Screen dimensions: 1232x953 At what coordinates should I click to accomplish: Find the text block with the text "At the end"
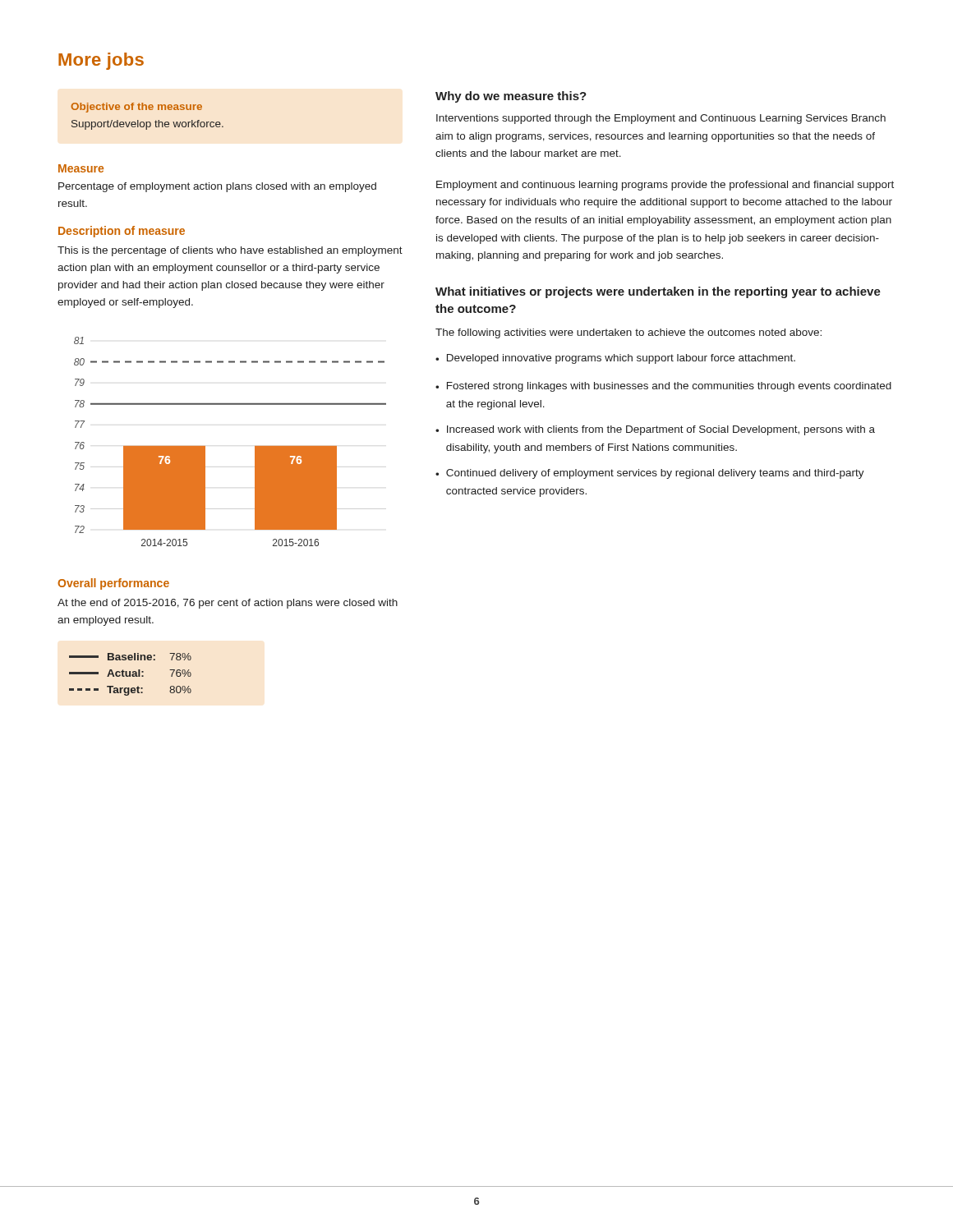click(228, 611)
